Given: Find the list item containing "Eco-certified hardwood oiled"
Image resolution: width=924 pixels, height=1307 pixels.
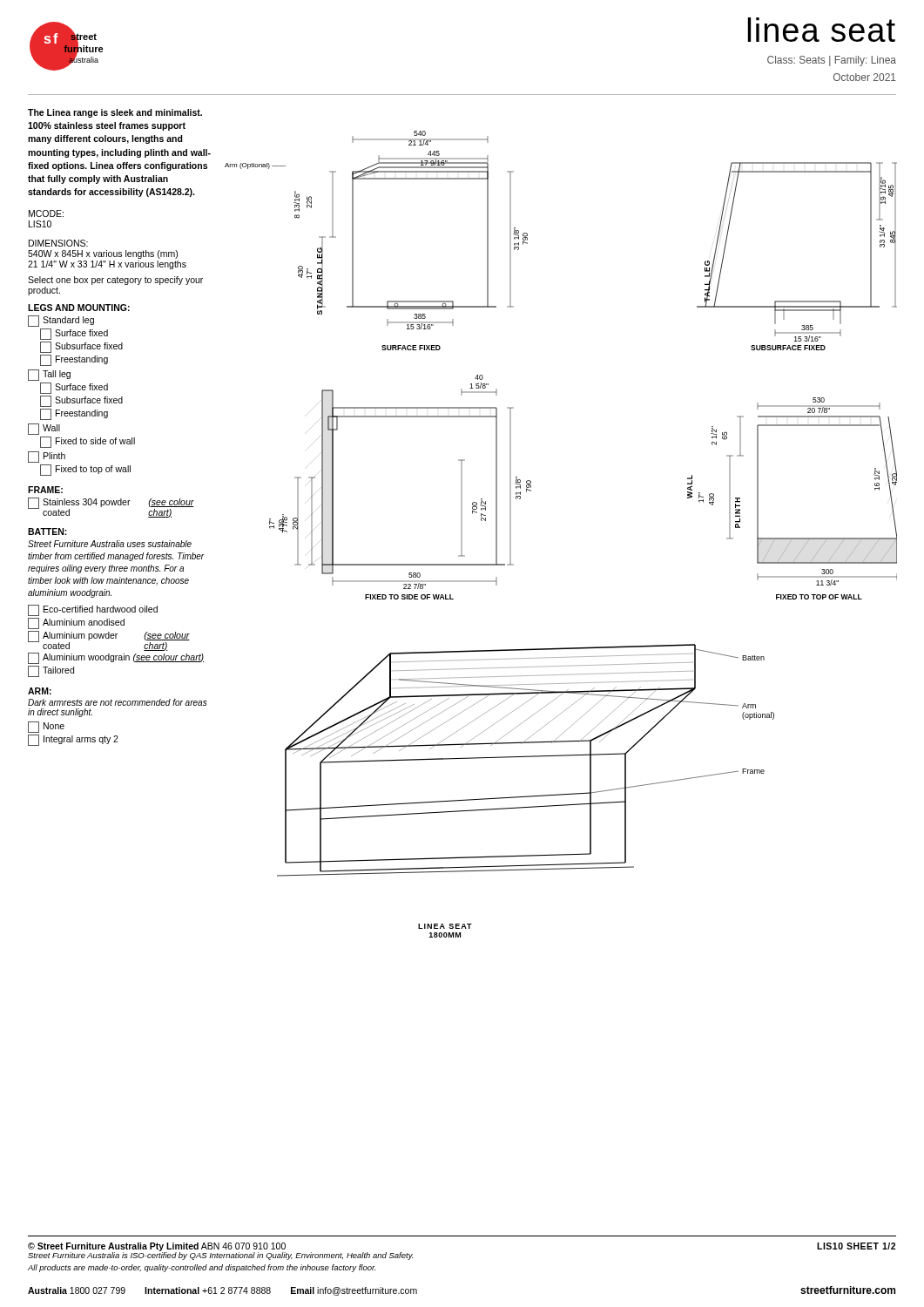Looking at the screenshot, I should click(x=93, y=610).
